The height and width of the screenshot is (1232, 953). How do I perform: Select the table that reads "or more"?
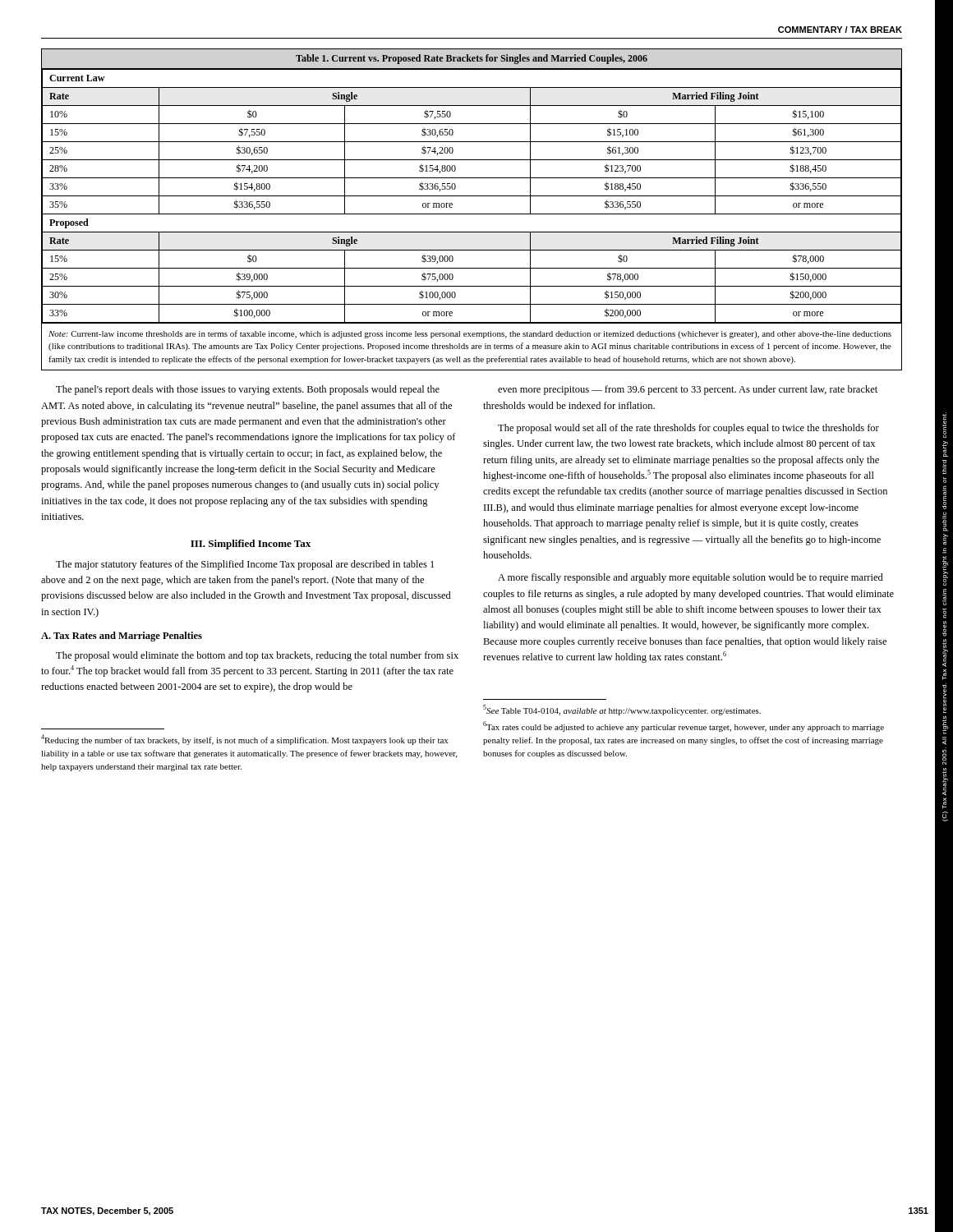(x=472, y=210)
